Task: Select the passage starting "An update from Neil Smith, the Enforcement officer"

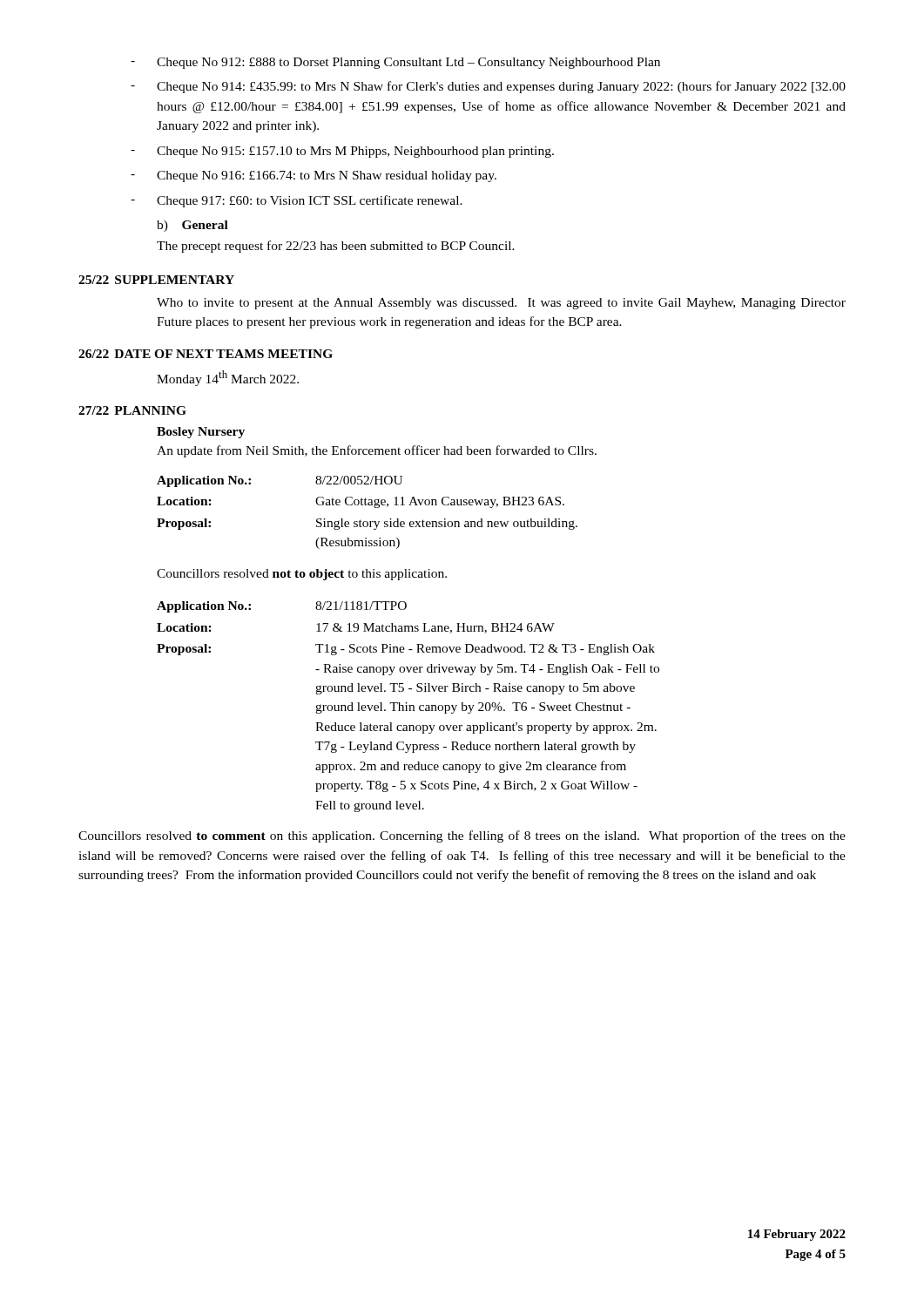Action: [377, 450]
